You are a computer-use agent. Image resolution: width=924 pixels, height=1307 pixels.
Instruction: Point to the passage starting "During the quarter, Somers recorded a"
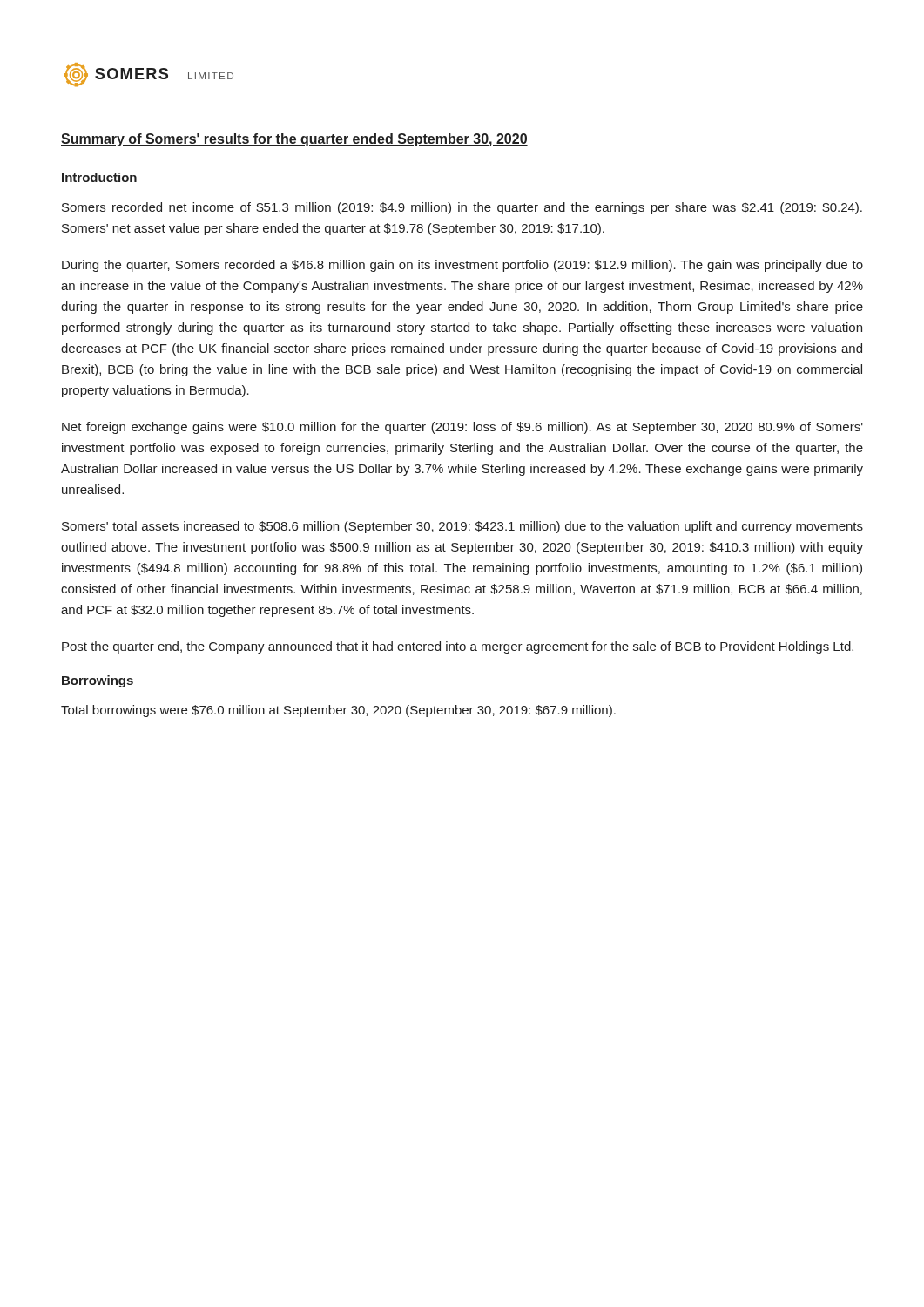tap(462, 327)
